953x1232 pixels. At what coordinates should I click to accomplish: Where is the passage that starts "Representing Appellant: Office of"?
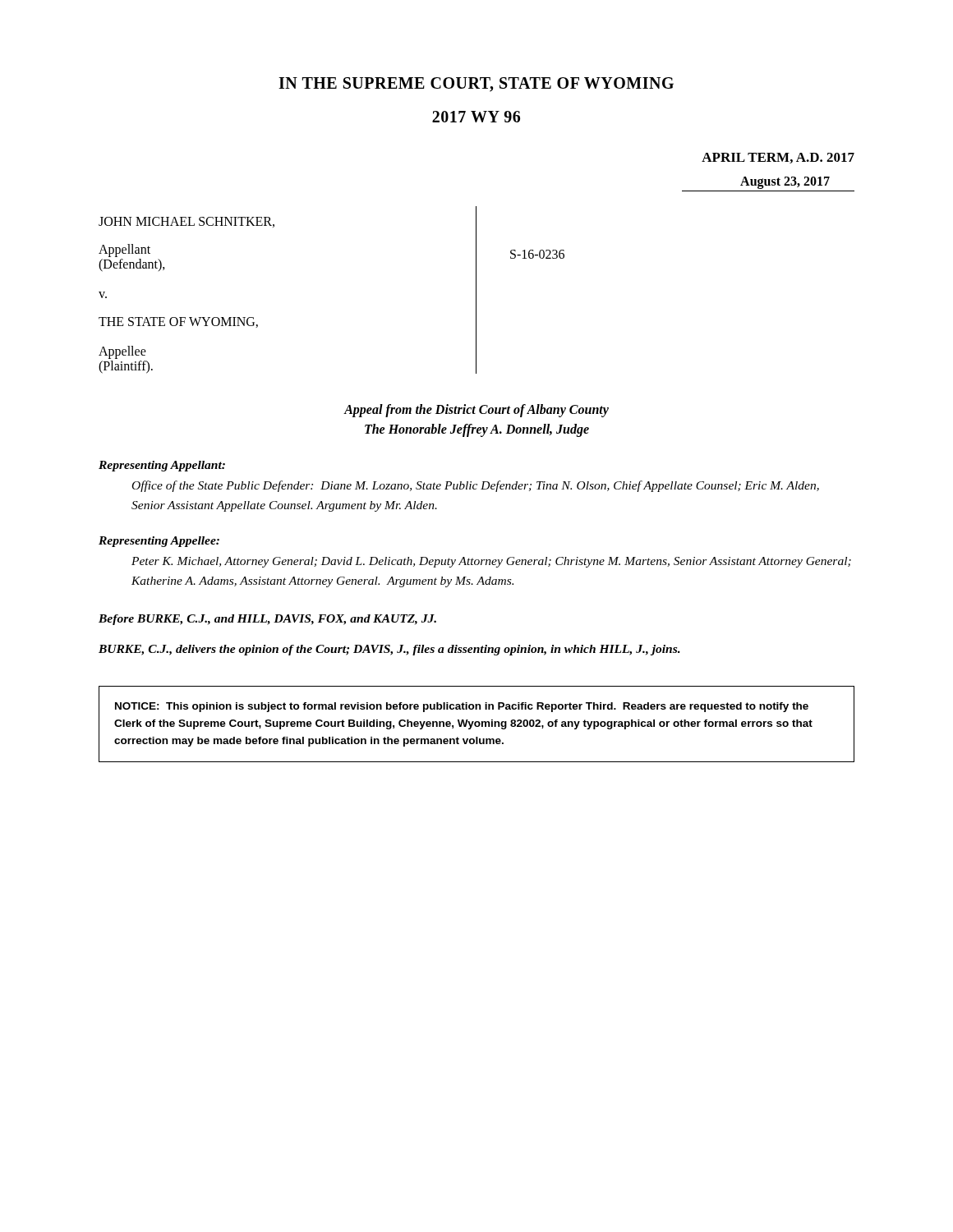point(476,486)
